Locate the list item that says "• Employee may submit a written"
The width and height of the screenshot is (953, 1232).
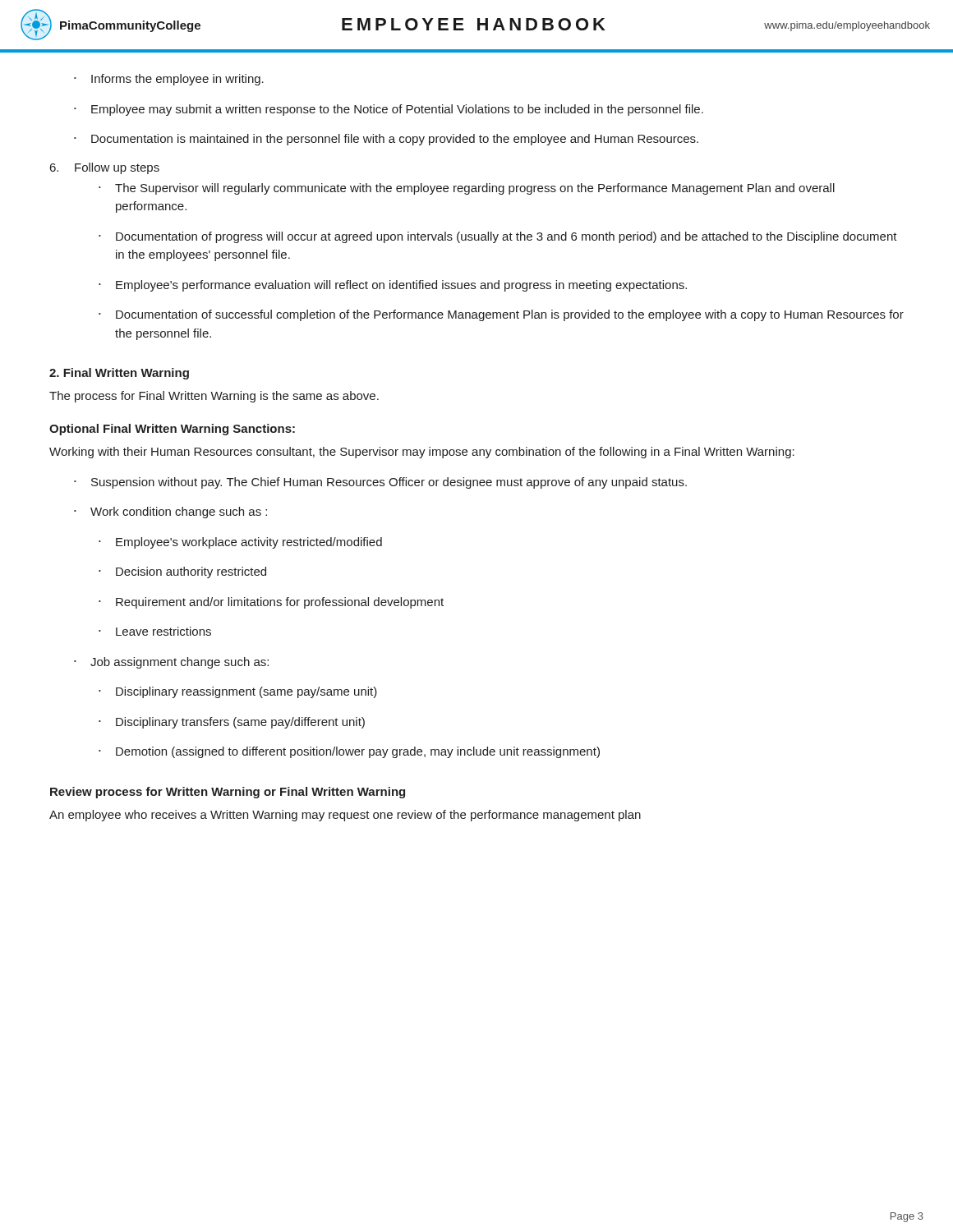[489, 109]
